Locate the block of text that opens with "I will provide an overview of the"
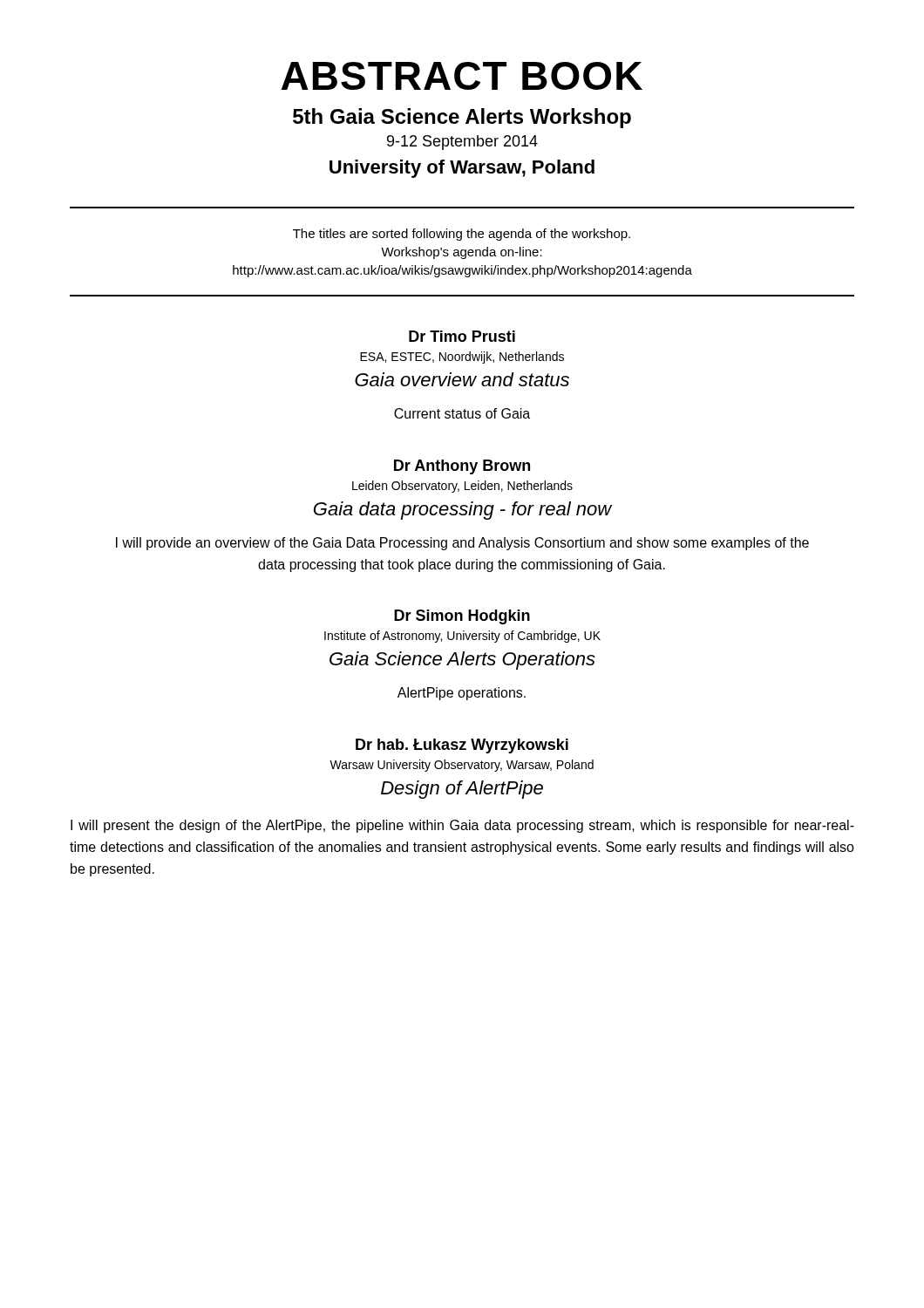 click(462, 553)
